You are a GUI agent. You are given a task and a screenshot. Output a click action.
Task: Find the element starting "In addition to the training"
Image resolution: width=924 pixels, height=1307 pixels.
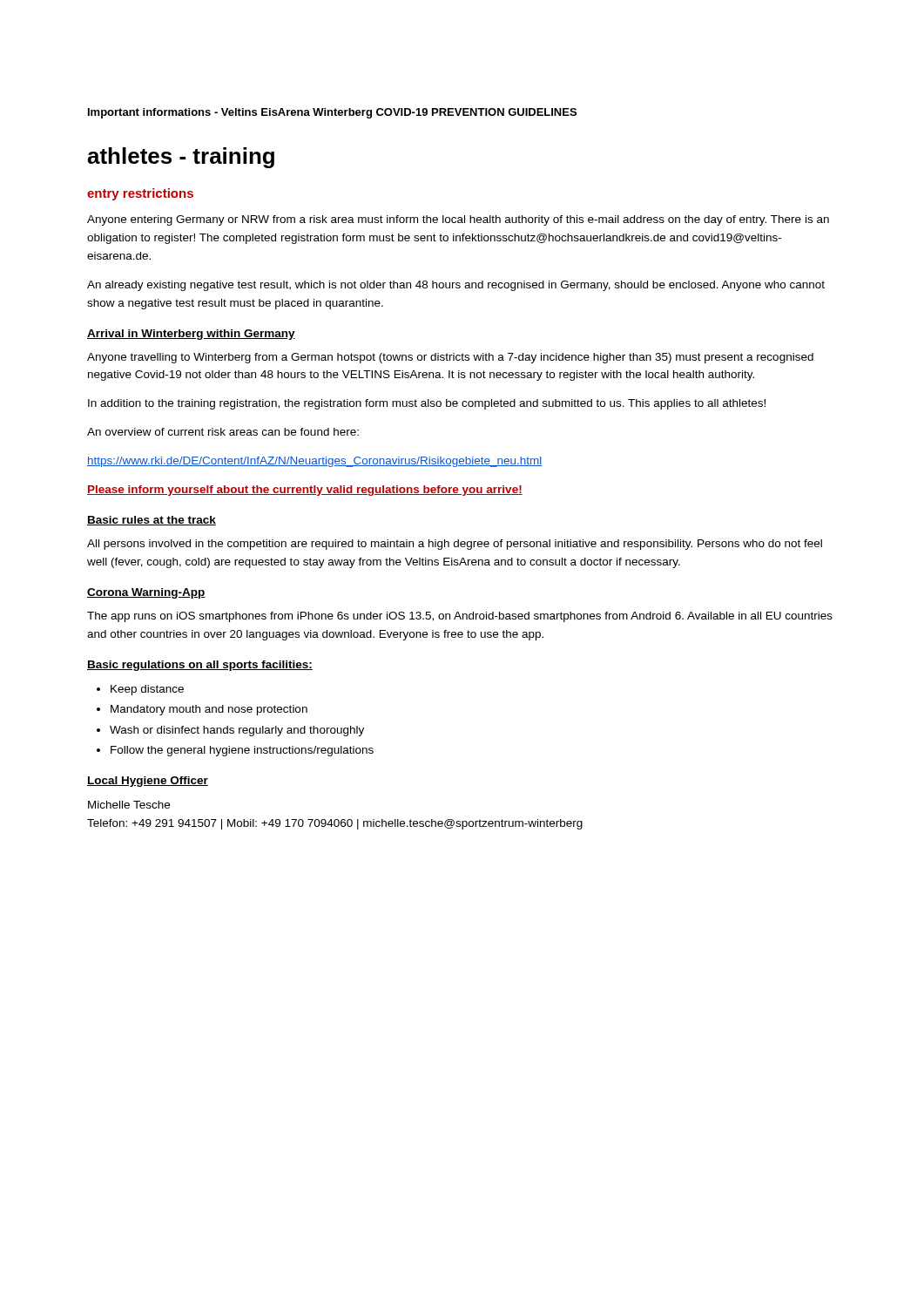click(427, 403)
